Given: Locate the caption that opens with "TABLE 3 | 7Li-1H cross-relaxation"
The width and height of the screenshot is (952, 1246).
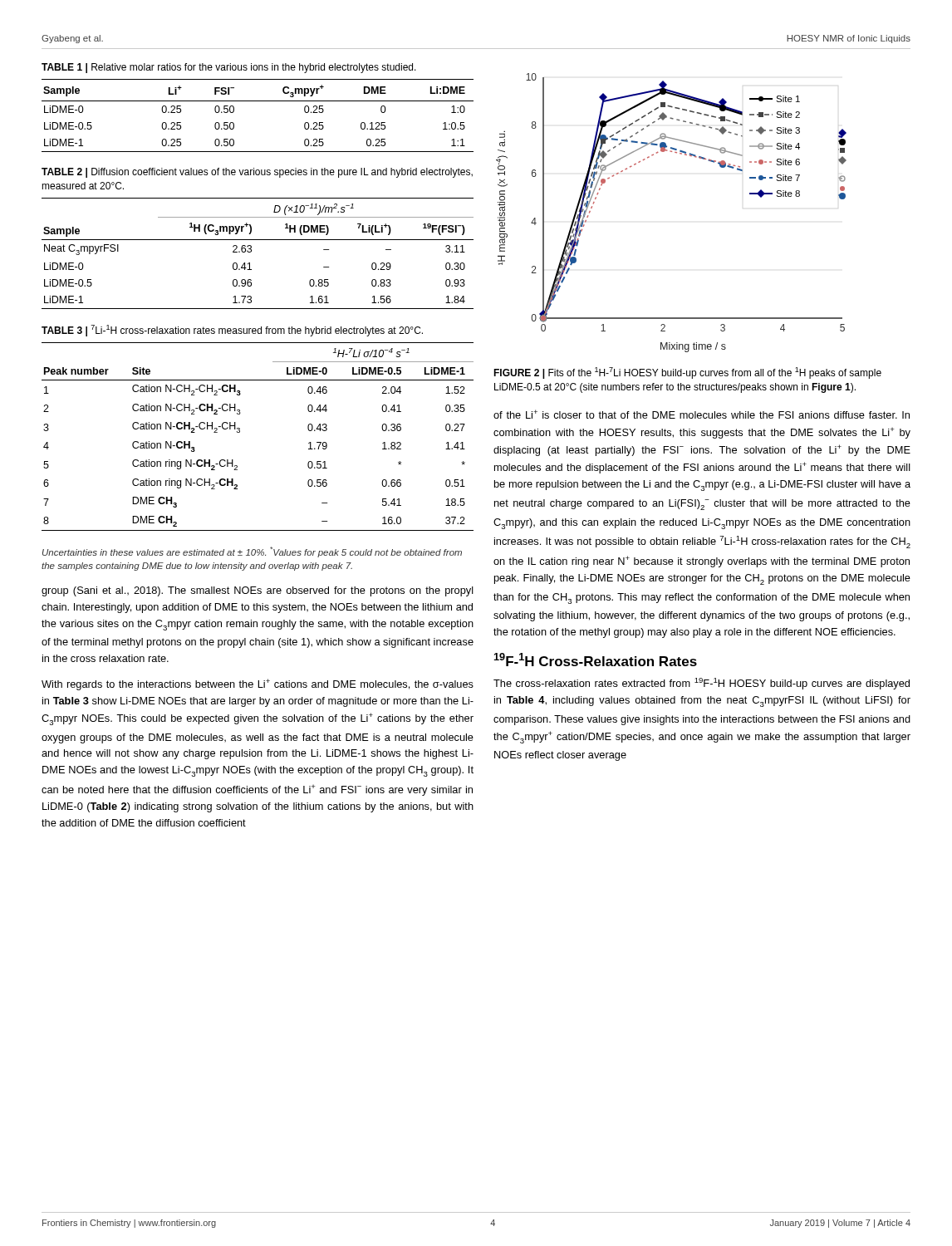Looking at the screenshot, I should coord(233,330).
